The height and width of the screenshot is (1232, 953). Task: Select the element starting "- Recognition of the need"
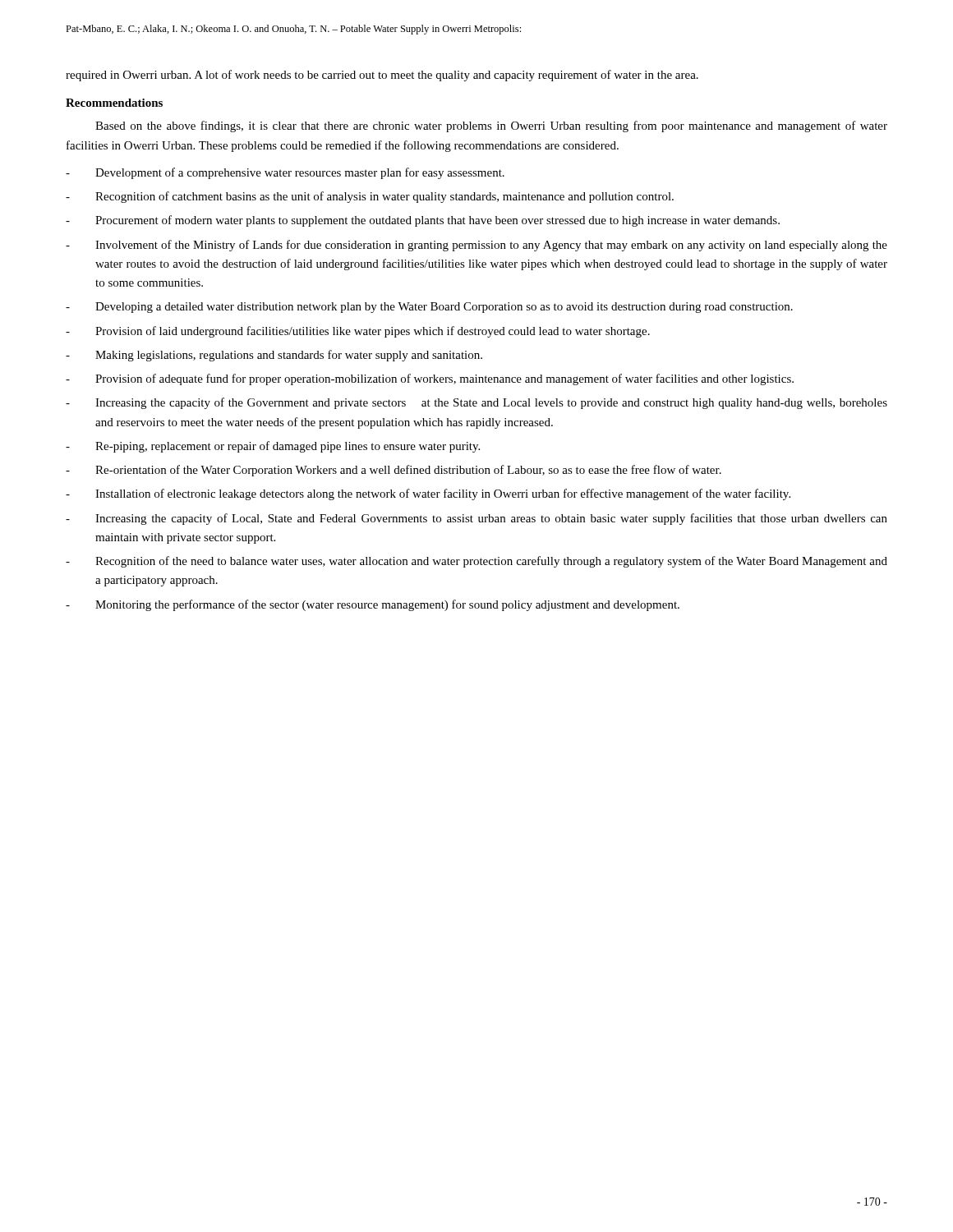tap(476, 571)
